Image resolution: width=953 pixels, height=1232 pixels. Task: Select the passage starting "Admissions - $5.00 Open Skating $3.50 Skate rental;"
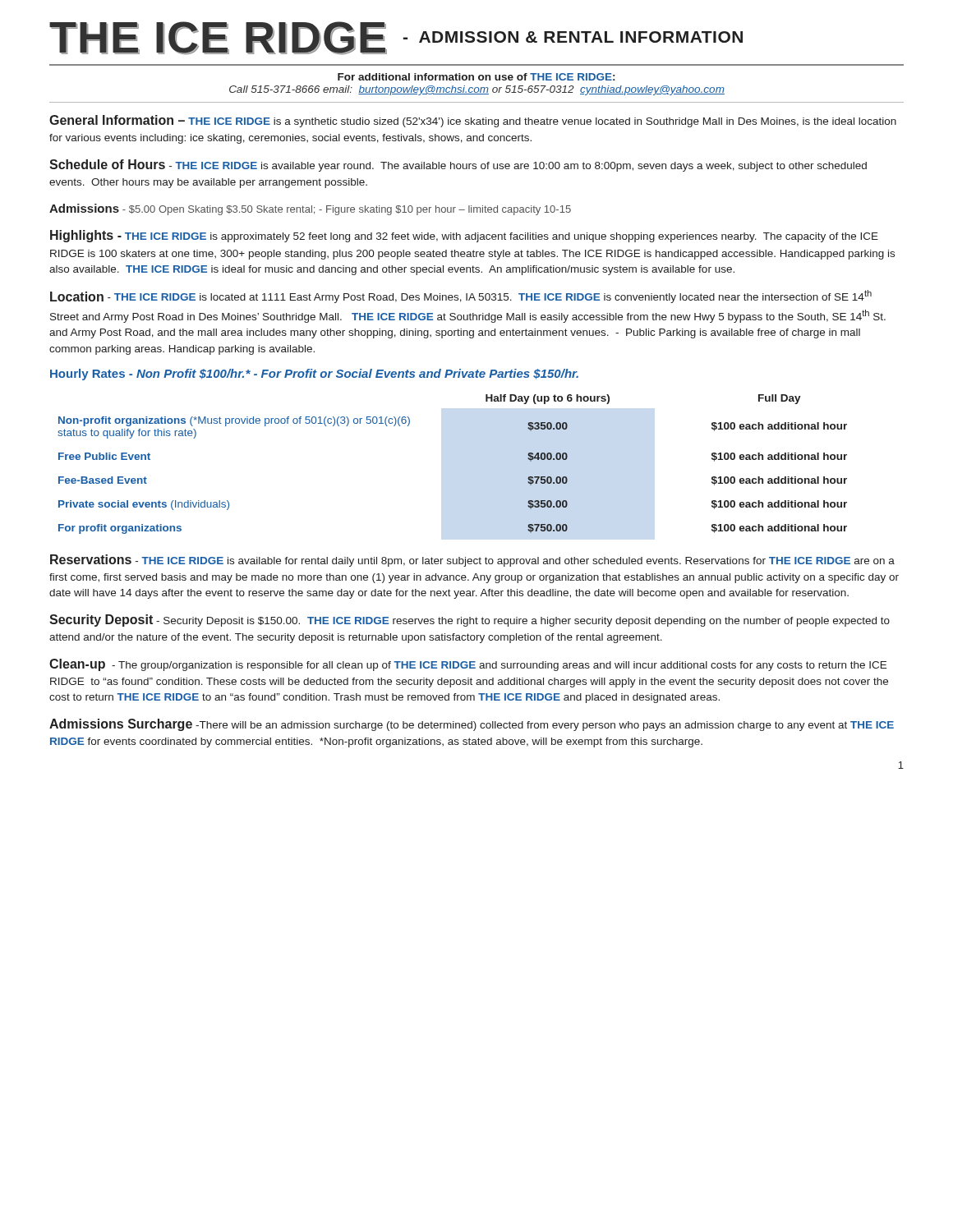(x=310, y=208)
